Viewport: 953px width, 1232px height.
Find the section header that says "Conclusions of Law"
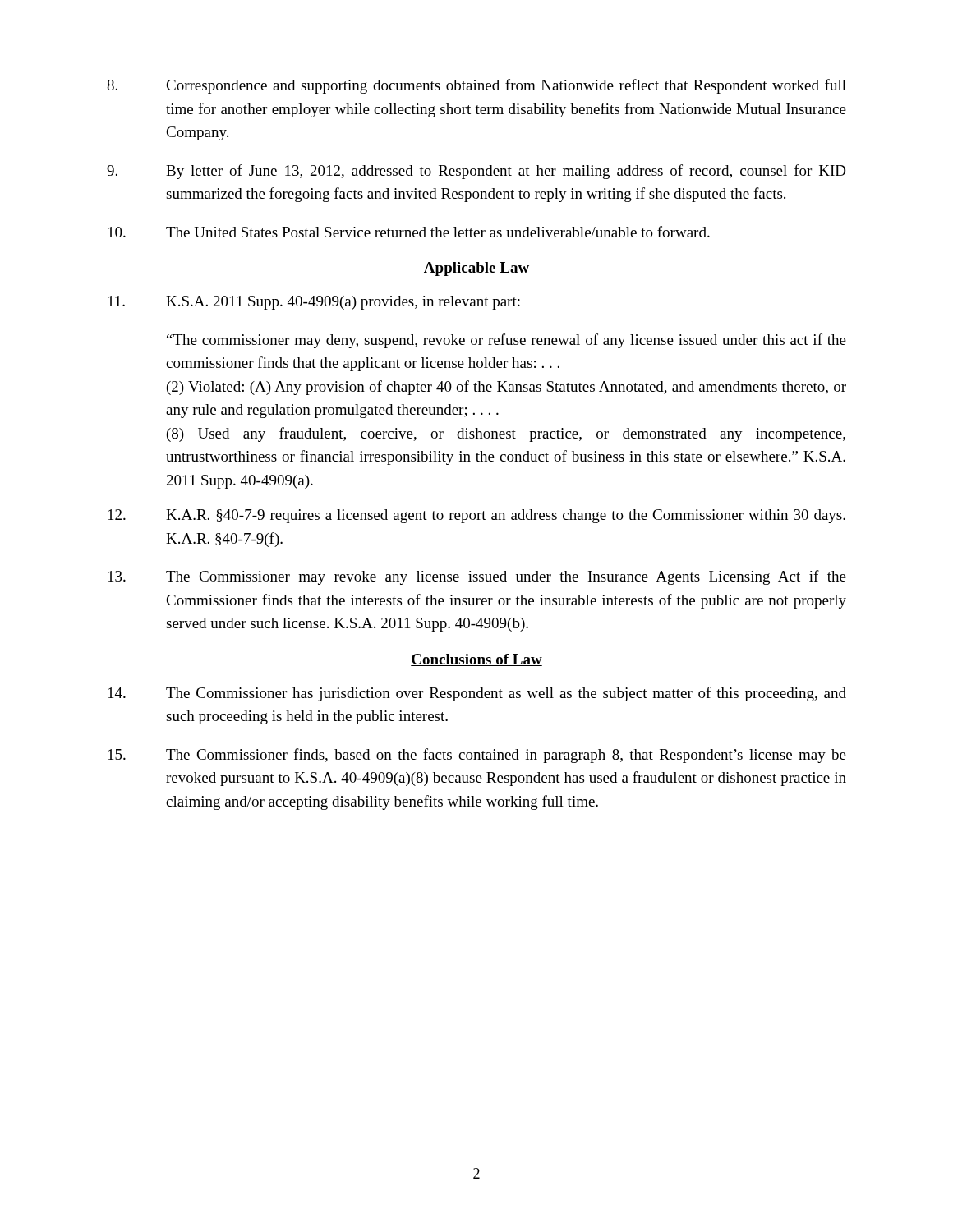pos(476,659)
